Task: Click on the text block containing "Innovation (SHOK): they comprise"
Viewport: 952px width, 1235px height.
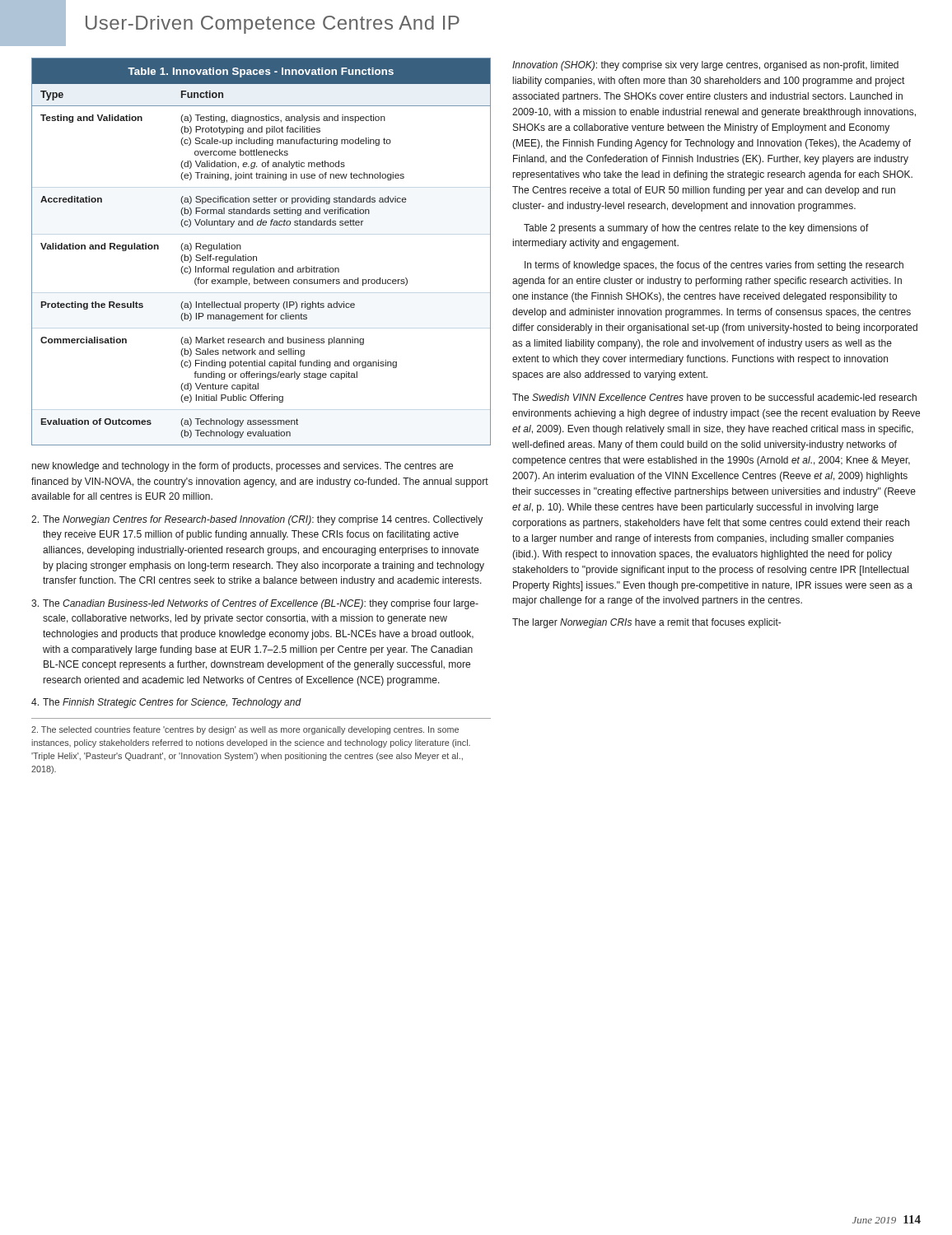Action: pyautogui.click(x=716, y=220)
